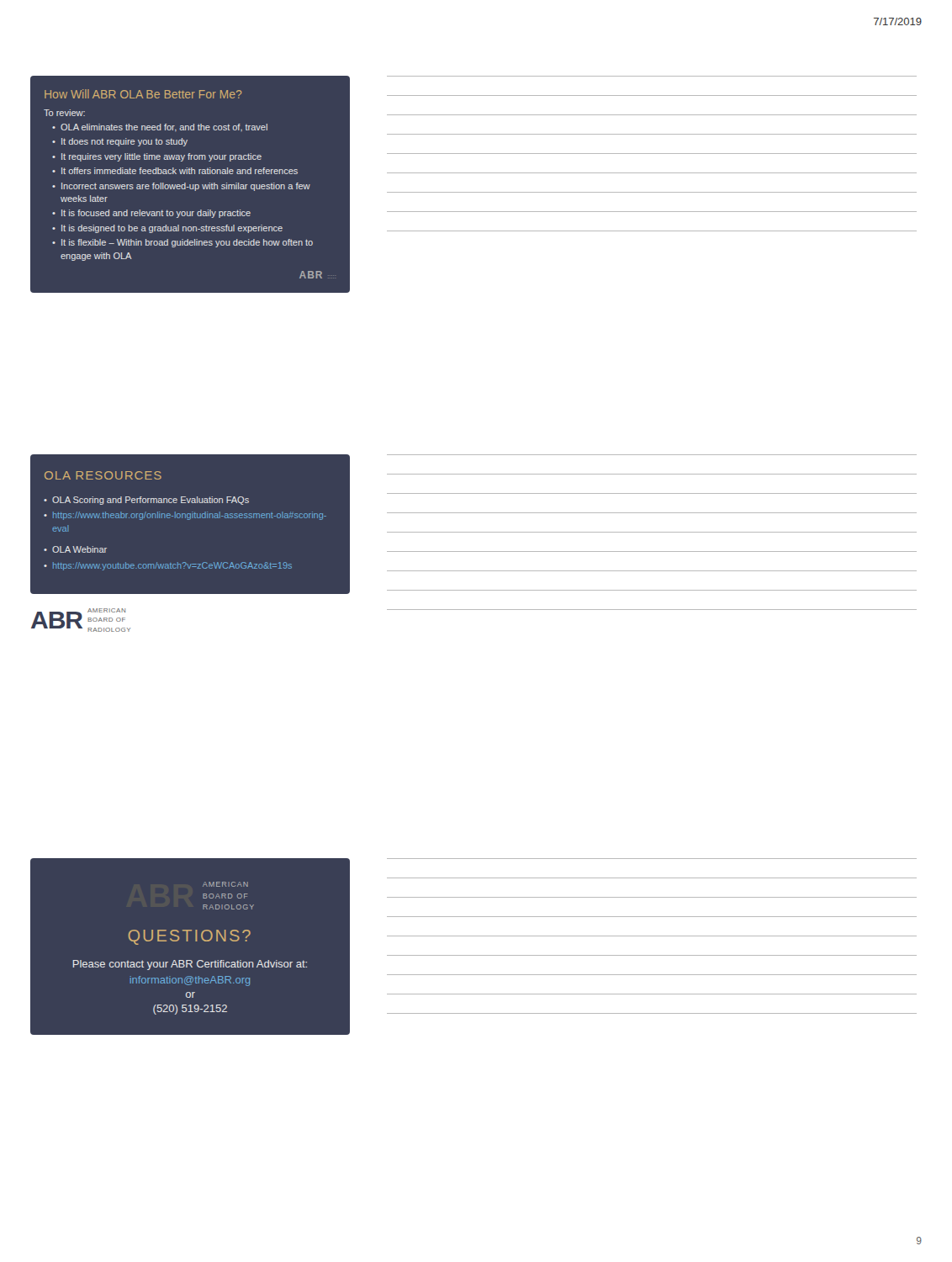Locate the block of text that opens with "It is flexible – Within"
The width and height of the screenshot is (952, 1262).
(187, 249)
